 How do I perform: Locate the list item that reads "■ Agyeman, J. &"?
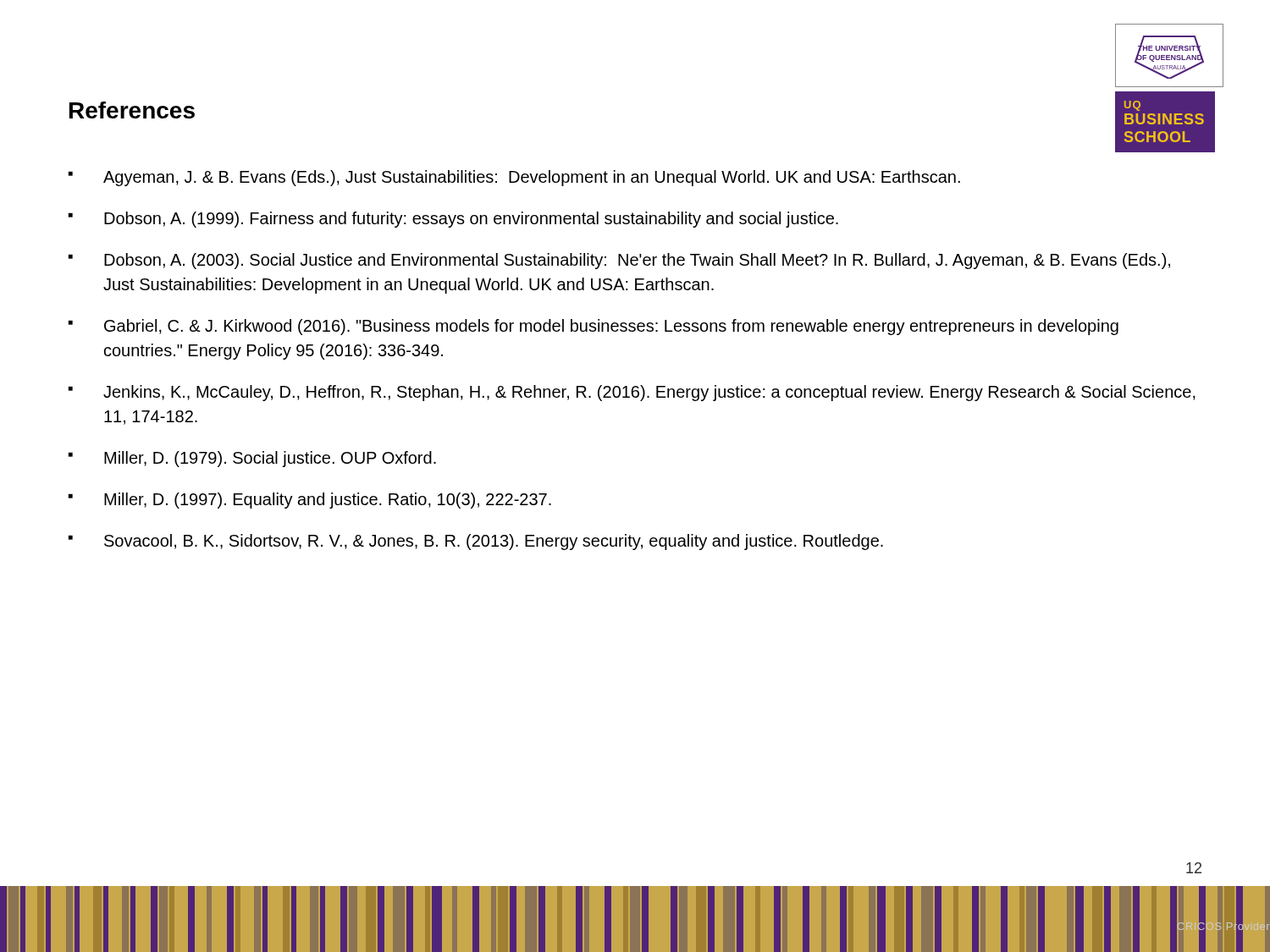click(x=515, y=177)
